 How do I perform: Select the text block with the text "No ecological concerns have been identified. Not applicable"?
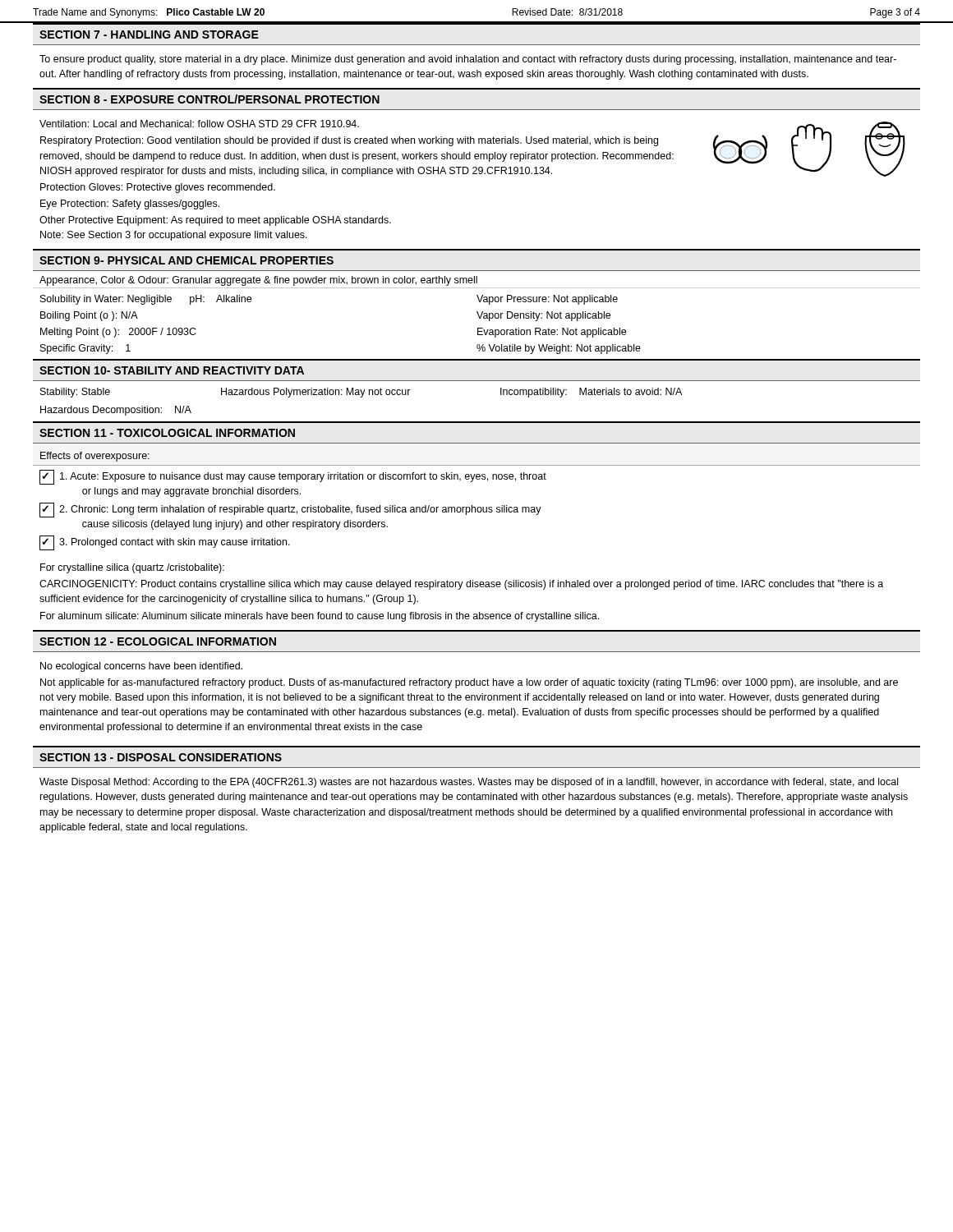click(x=476, y=696)
